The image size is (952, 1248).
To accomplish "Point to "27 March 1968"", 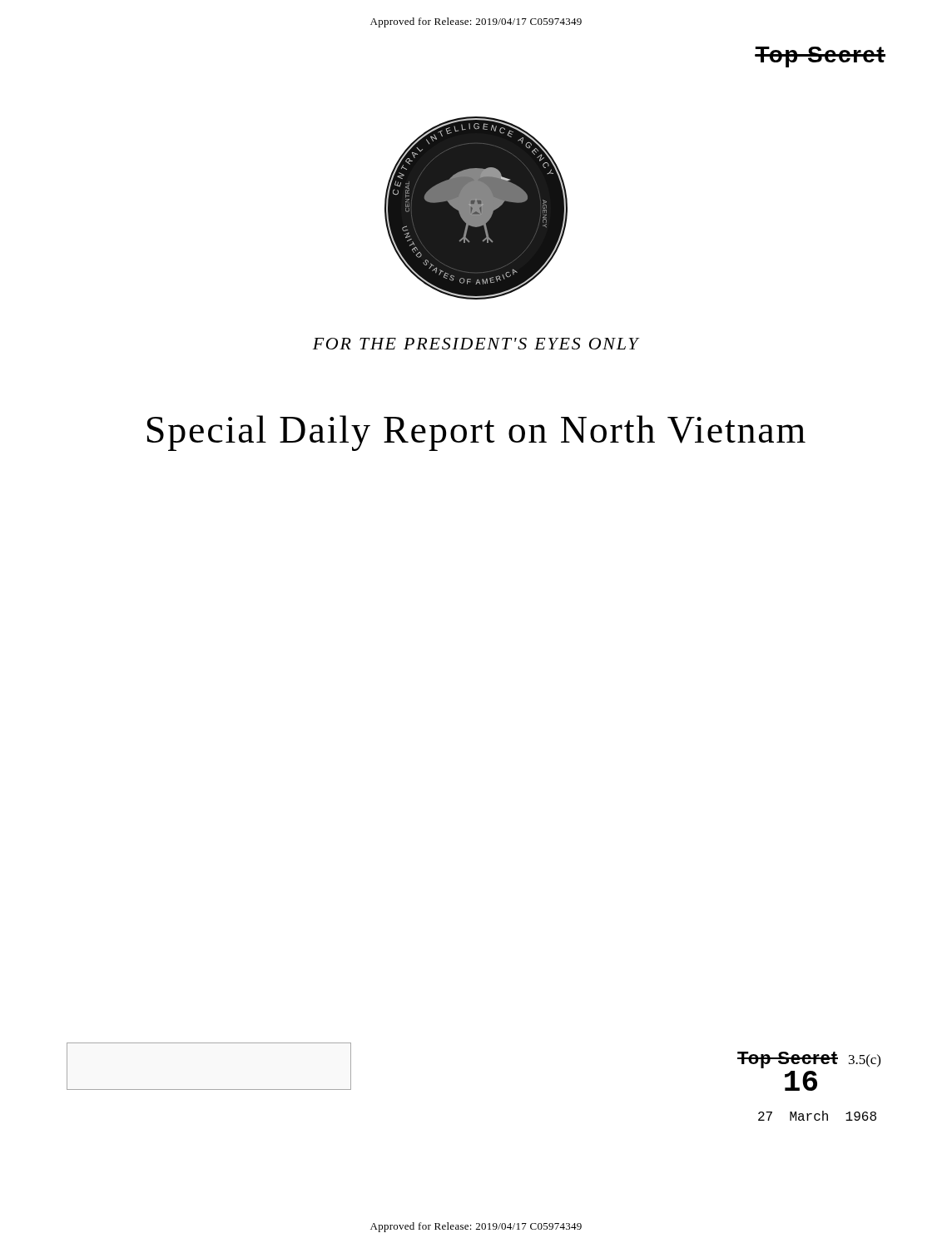I will 817,1117.
